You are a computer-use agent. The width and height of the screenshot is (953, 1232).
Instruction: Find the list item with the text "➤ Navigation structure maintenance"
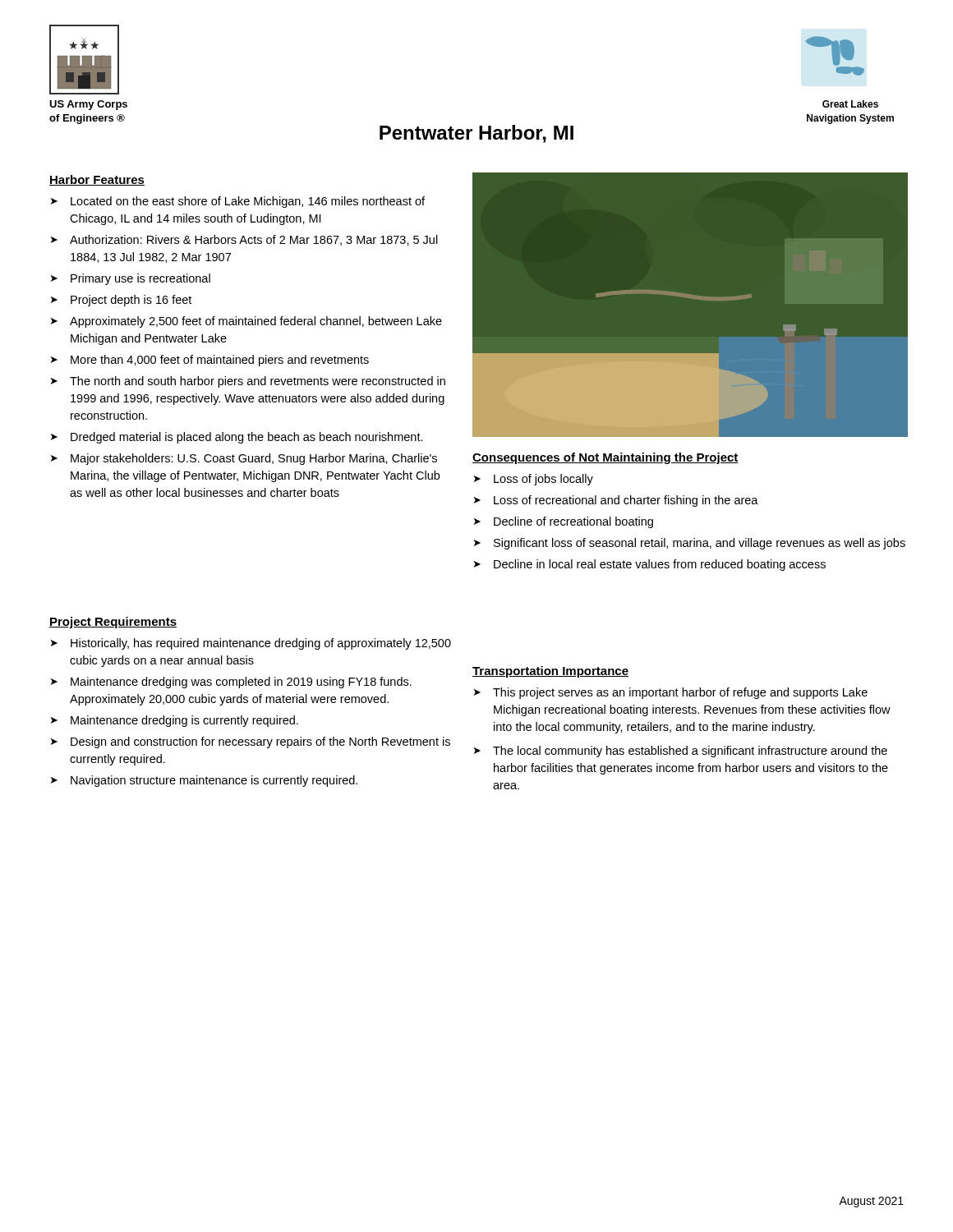click(x=204, y=781)
